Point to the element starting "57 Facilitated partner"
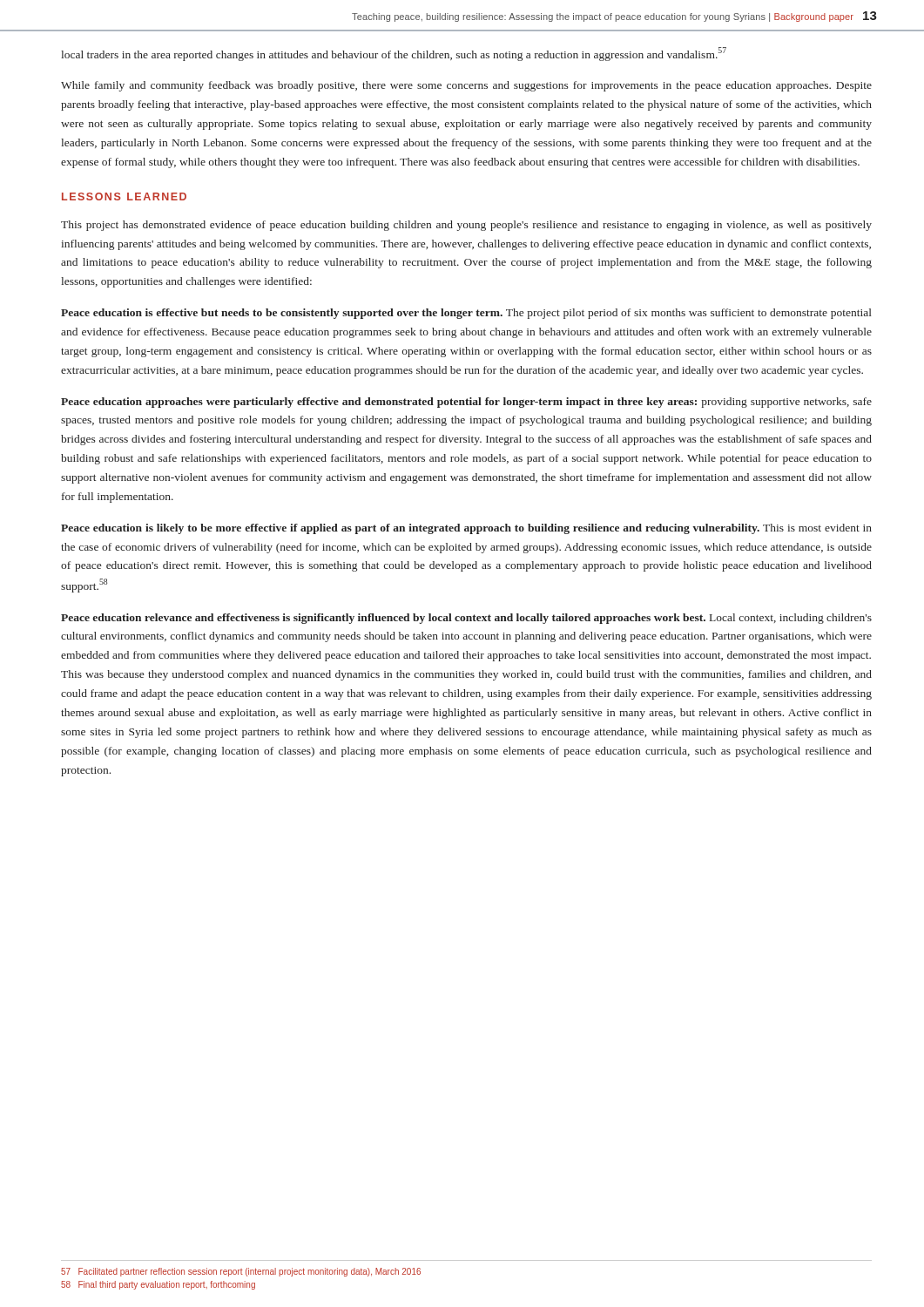Screen dimensions: 1307x924 tap(241, 1272)
